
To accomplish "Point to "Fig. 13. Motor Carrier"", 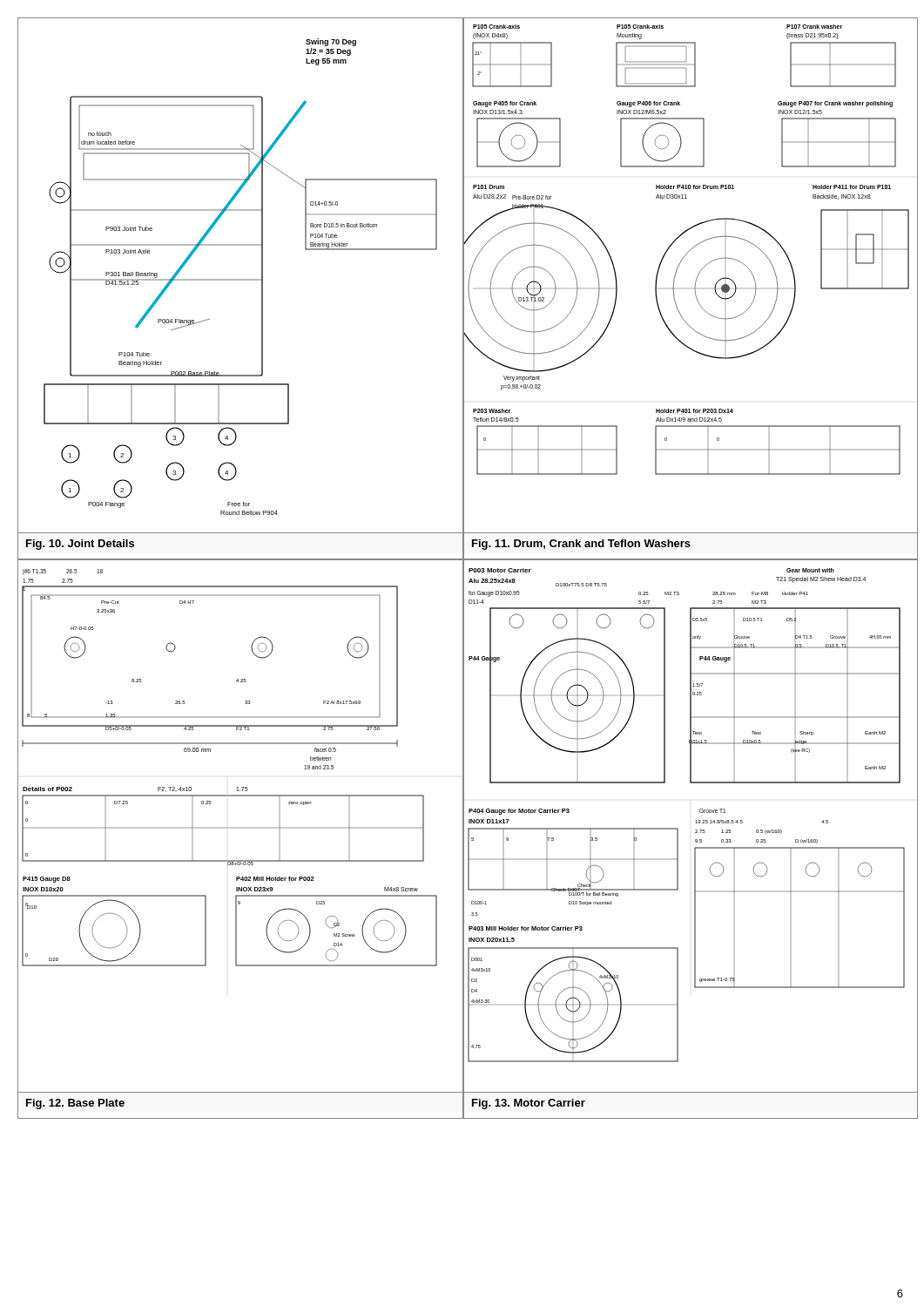I will pos(528,1103).
